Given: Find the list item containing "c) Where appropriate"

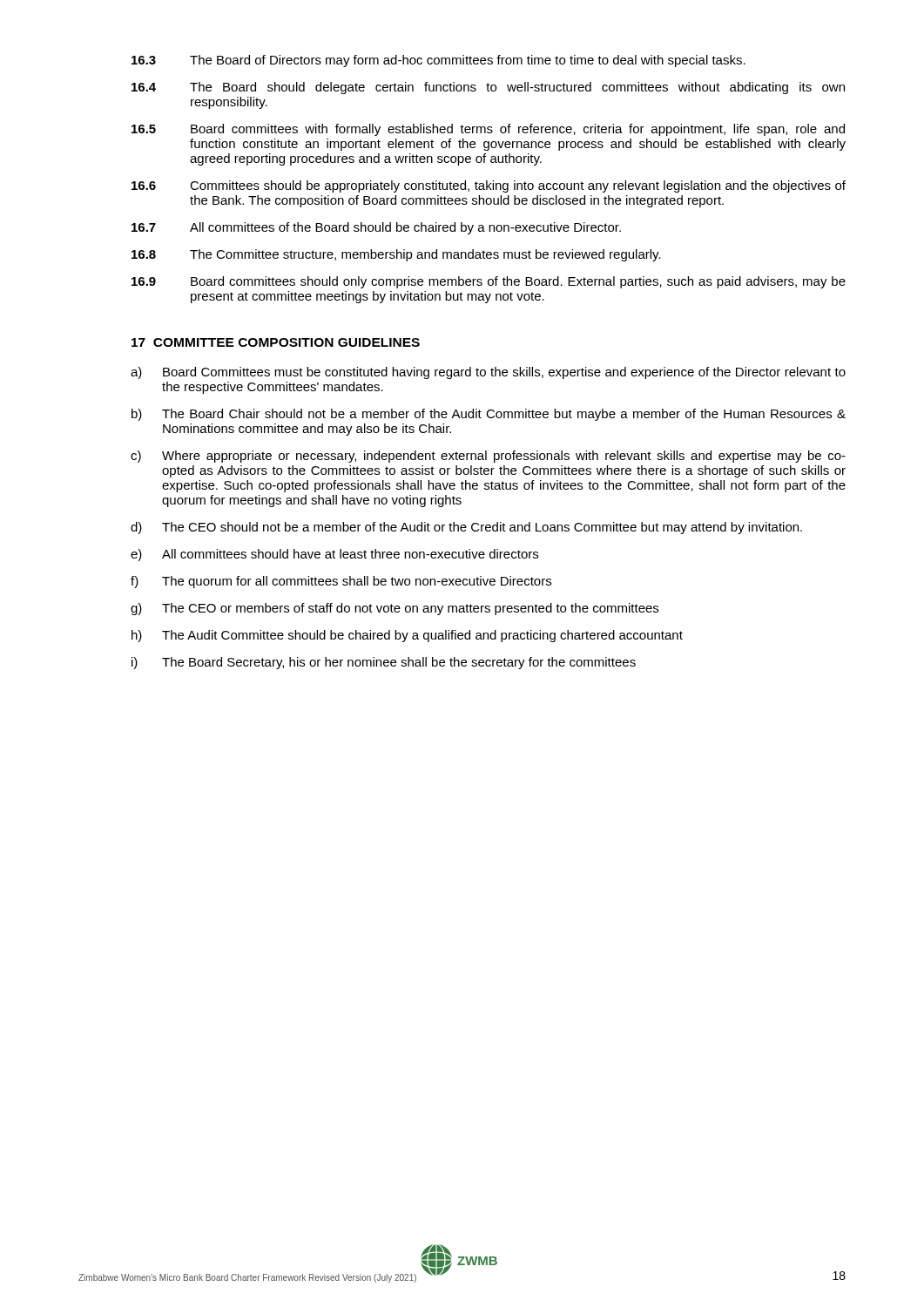Looking at the screenshot, I should click(x=488, y=478).
